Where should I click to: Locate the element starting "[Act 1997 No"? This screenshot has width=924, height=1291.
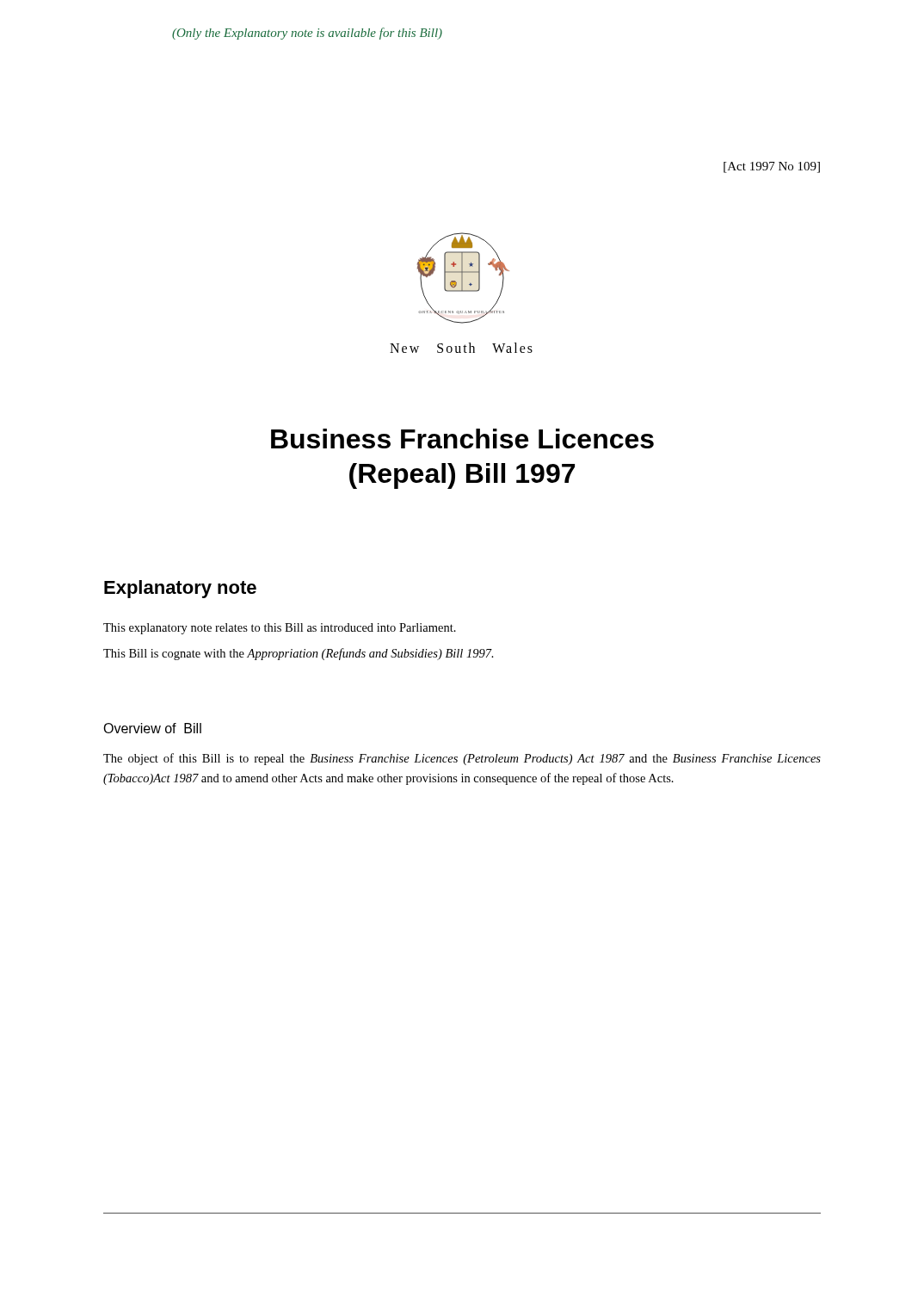click(772, 166)
